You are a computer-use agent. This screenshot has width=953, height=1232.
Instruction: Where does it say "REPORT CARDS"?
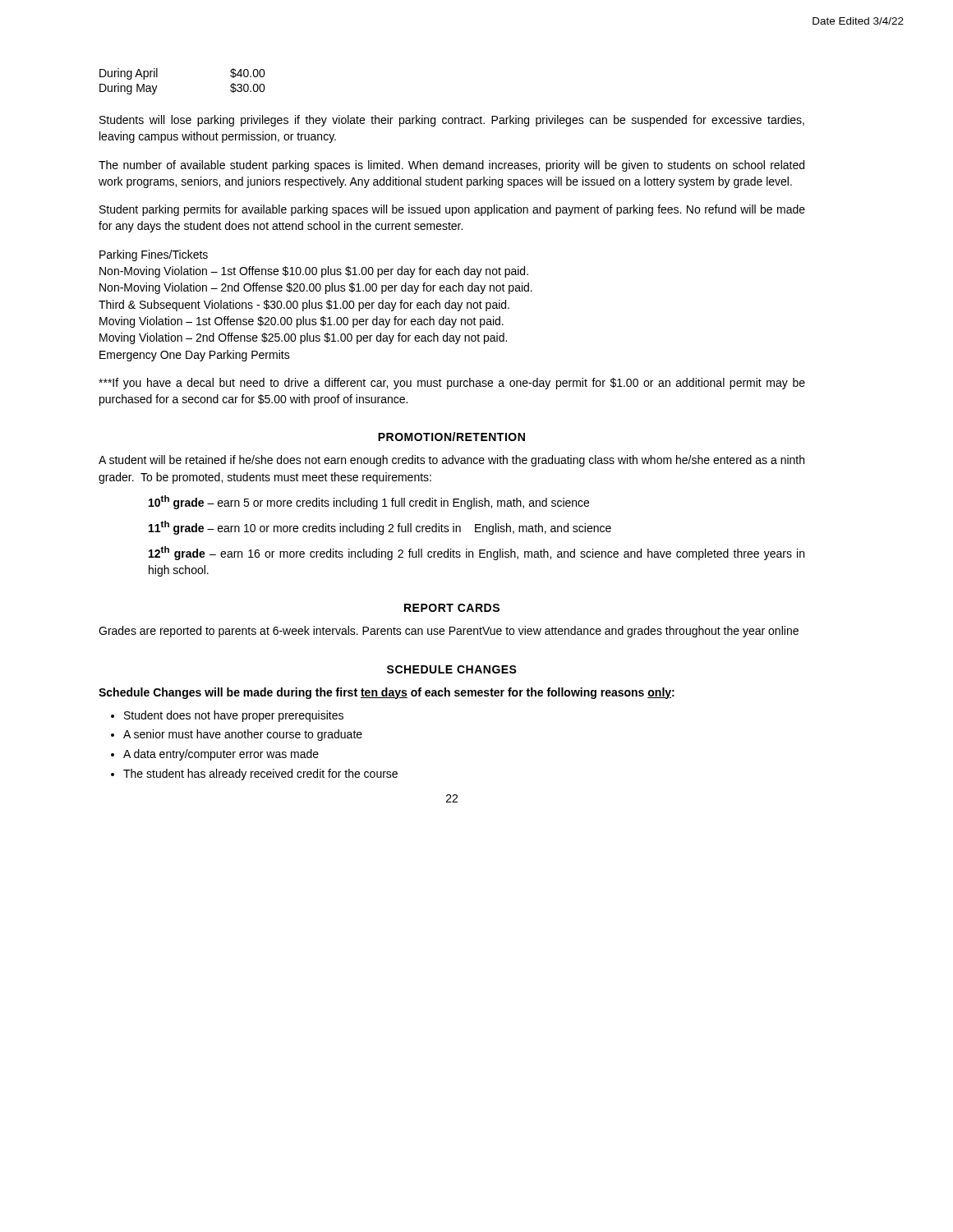[452, 608]
